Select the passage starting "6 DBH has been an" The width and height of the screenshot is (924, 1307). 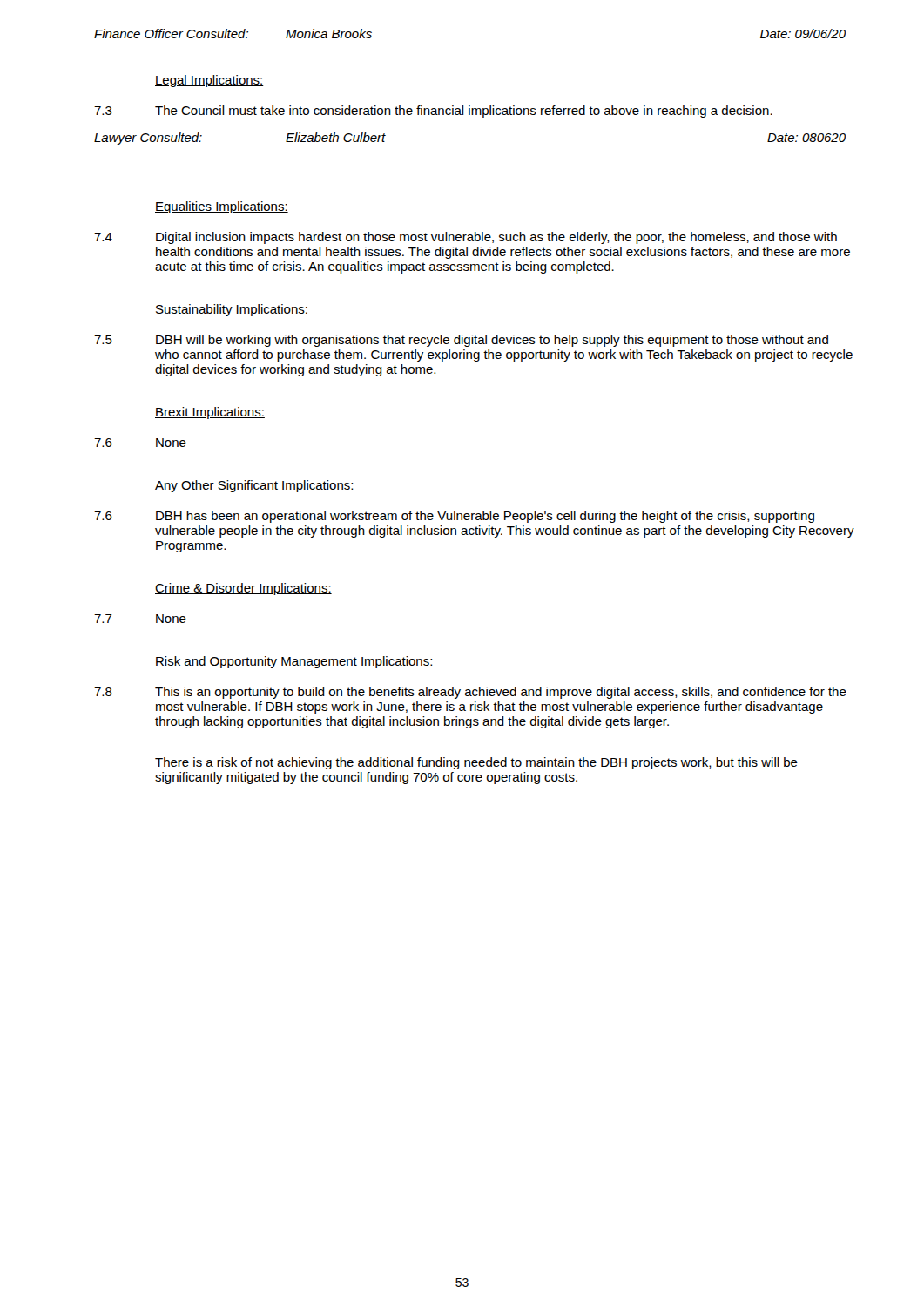pos(474,530)
